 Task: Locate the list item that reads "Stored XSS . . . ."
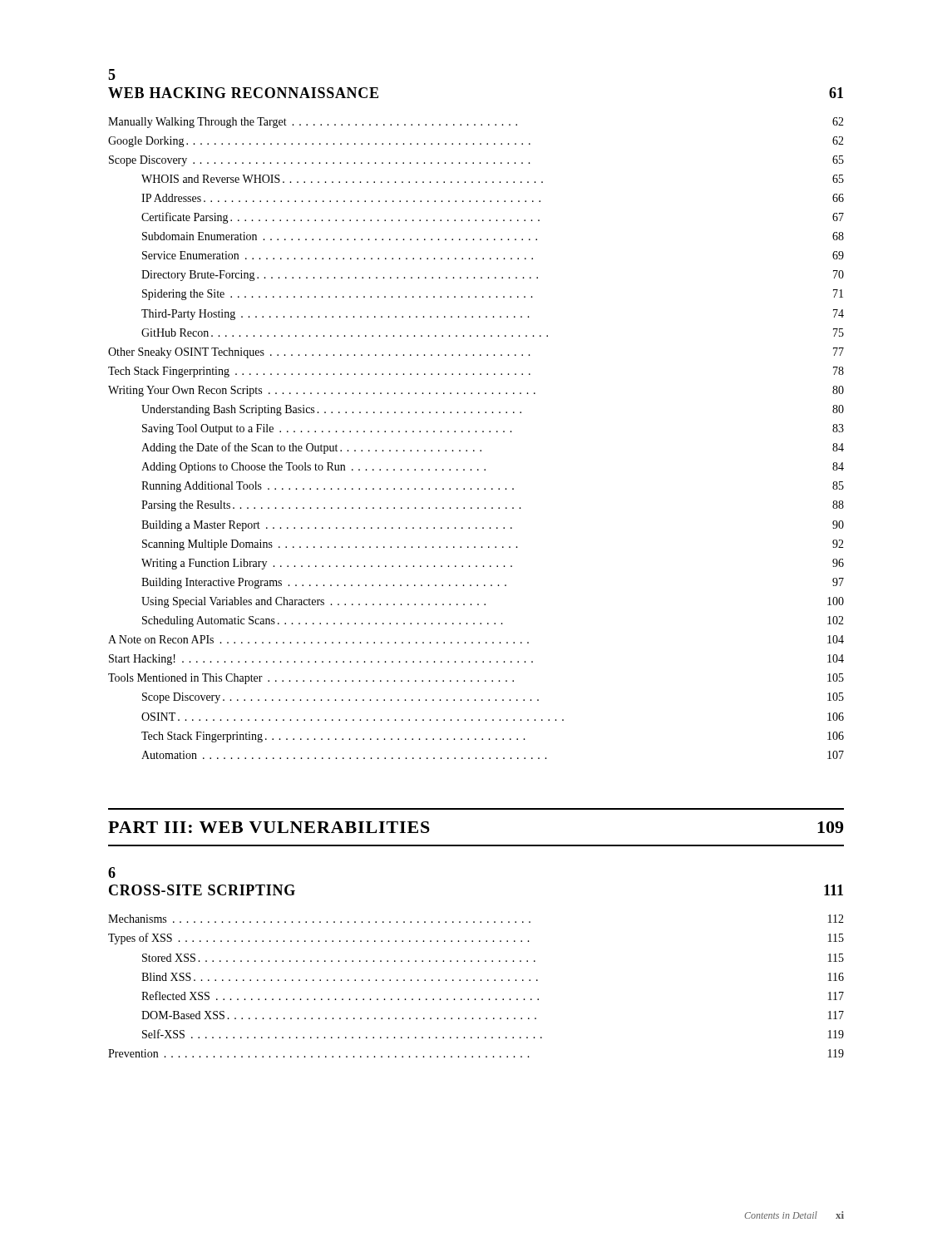(493, 958)
